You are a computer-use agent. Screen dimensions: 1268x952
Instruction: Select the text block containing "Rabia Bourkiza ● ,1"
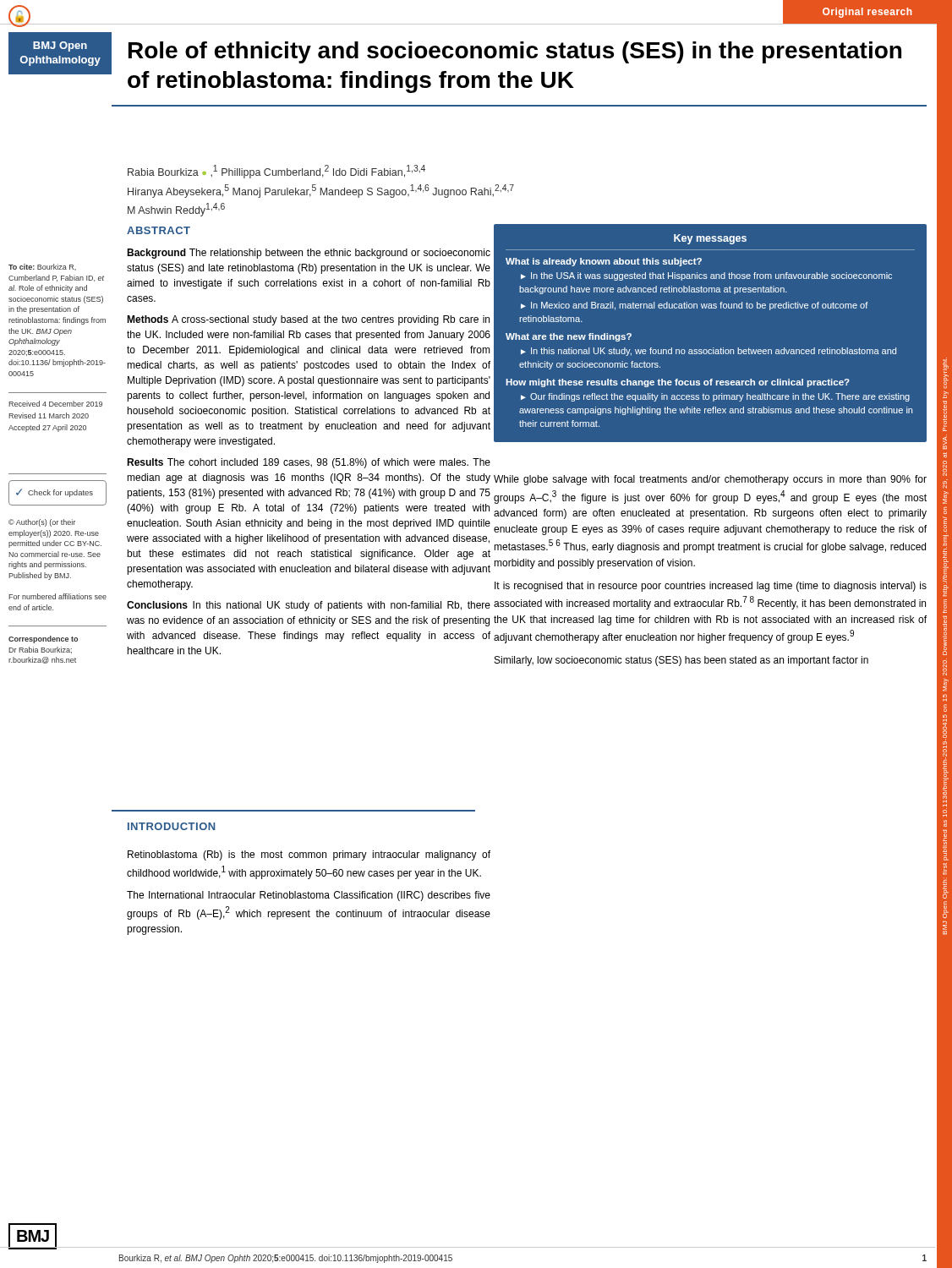point(320,190)
